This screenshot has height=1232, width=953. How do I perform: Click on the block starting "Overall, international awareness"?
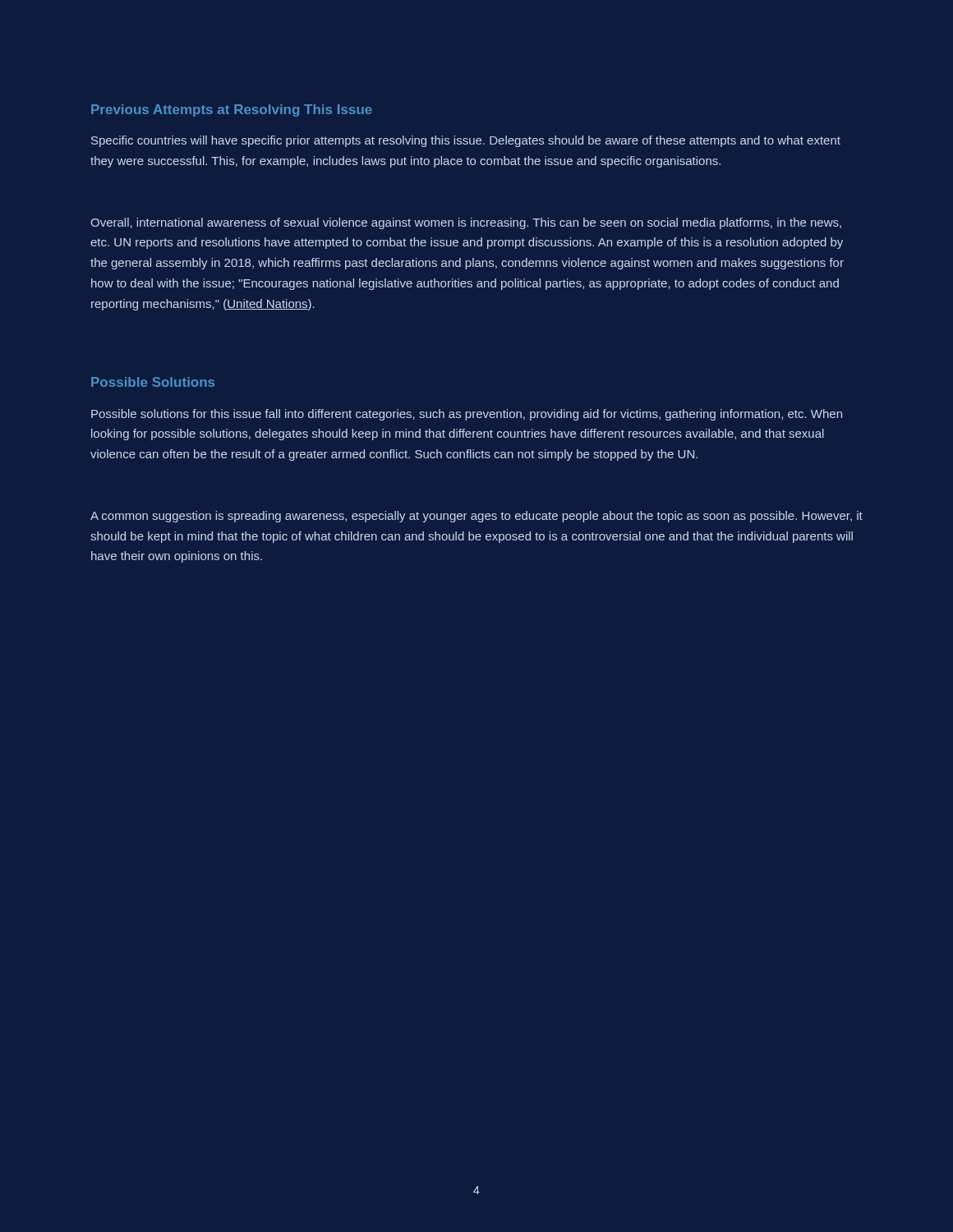tap(467, 263)
